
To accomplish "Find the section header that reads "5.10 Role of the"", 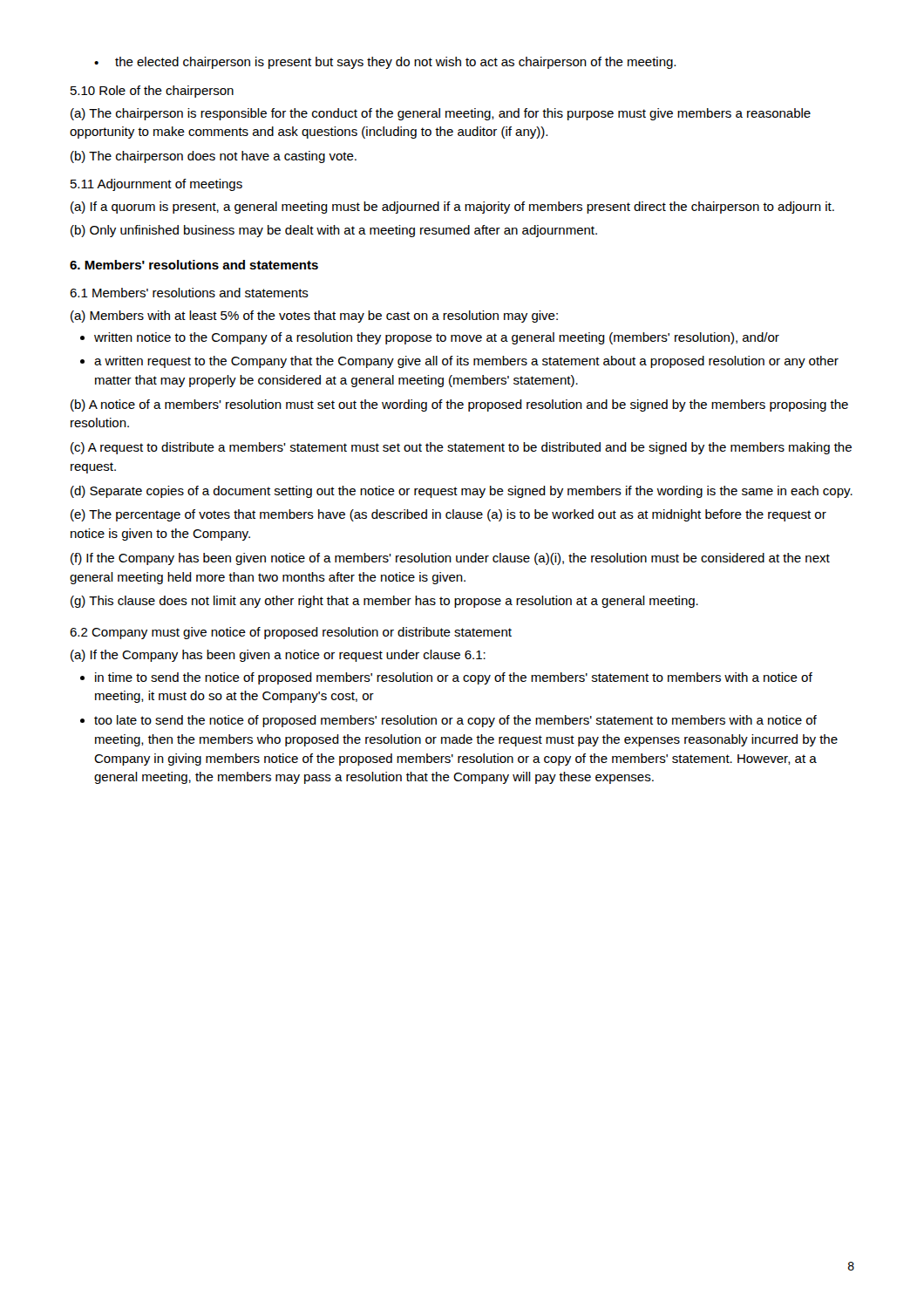I will [152, 90].
